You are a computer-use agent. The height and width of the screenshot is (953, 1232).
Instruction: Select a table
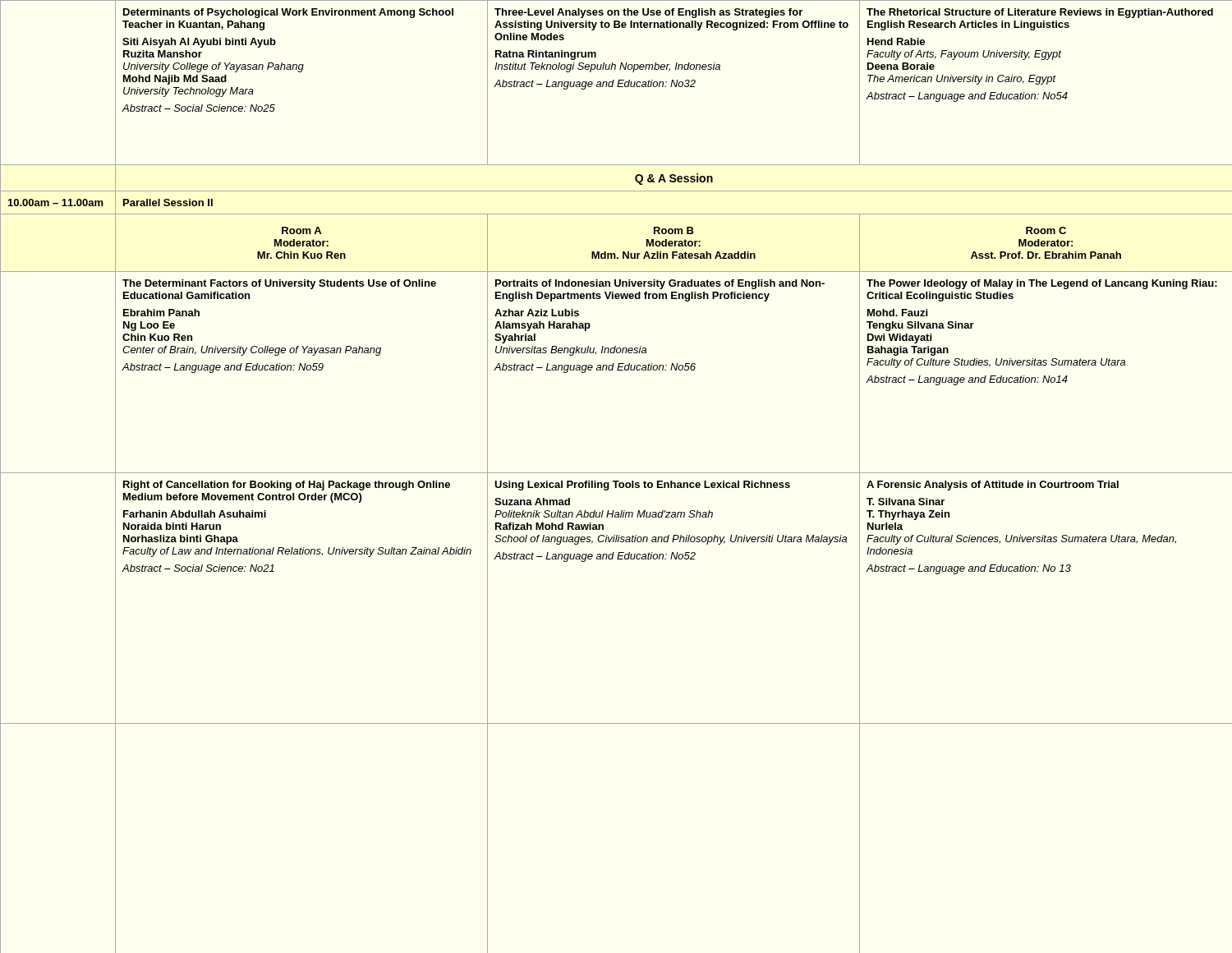coord(616,476)
